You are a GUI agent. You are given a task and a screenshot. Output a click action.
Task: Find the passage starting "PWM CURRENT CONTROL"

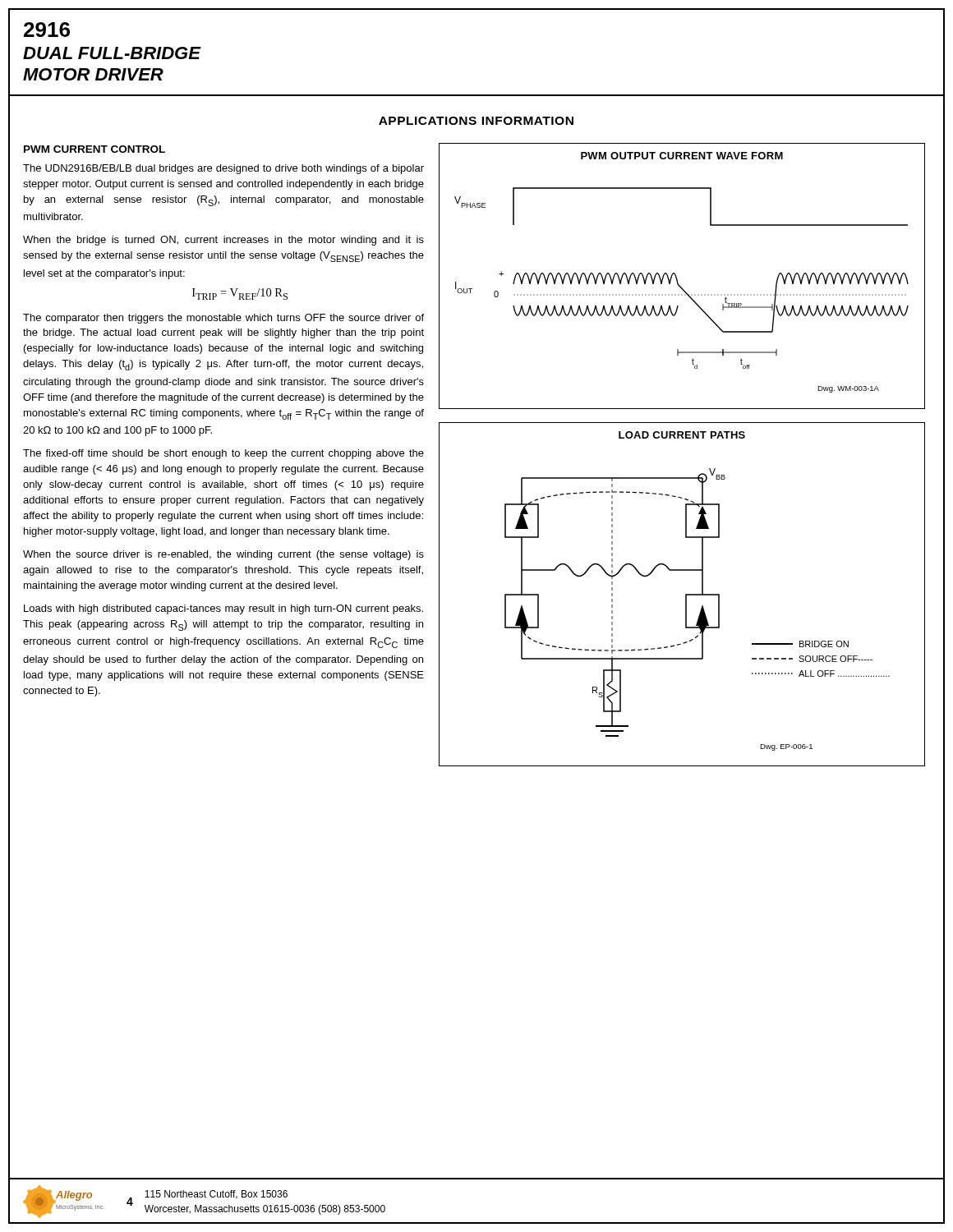coord(94,149)
